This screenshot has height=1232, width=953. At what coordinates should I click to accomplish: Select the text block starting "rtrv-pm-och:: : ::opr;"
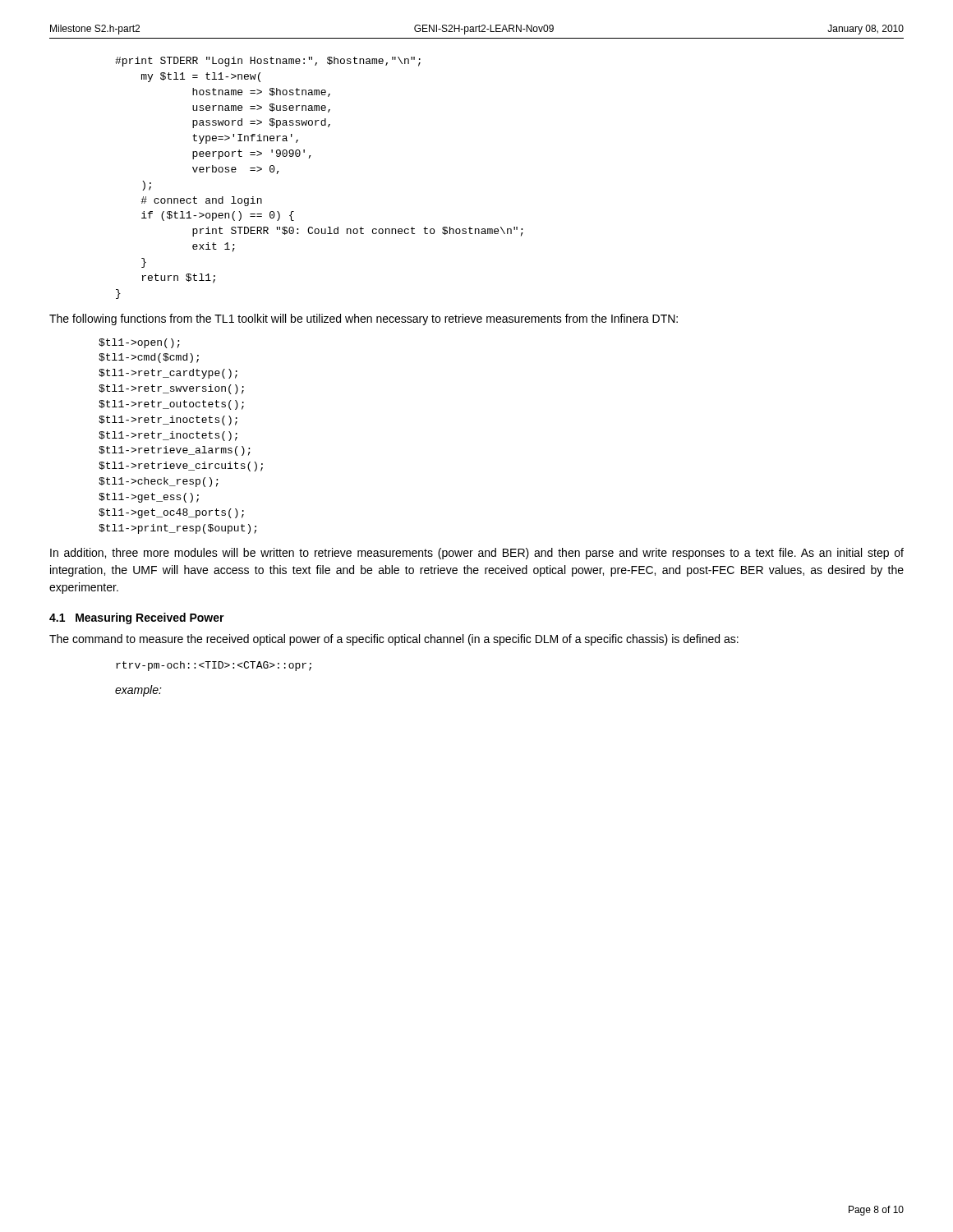tap(214, 666)
